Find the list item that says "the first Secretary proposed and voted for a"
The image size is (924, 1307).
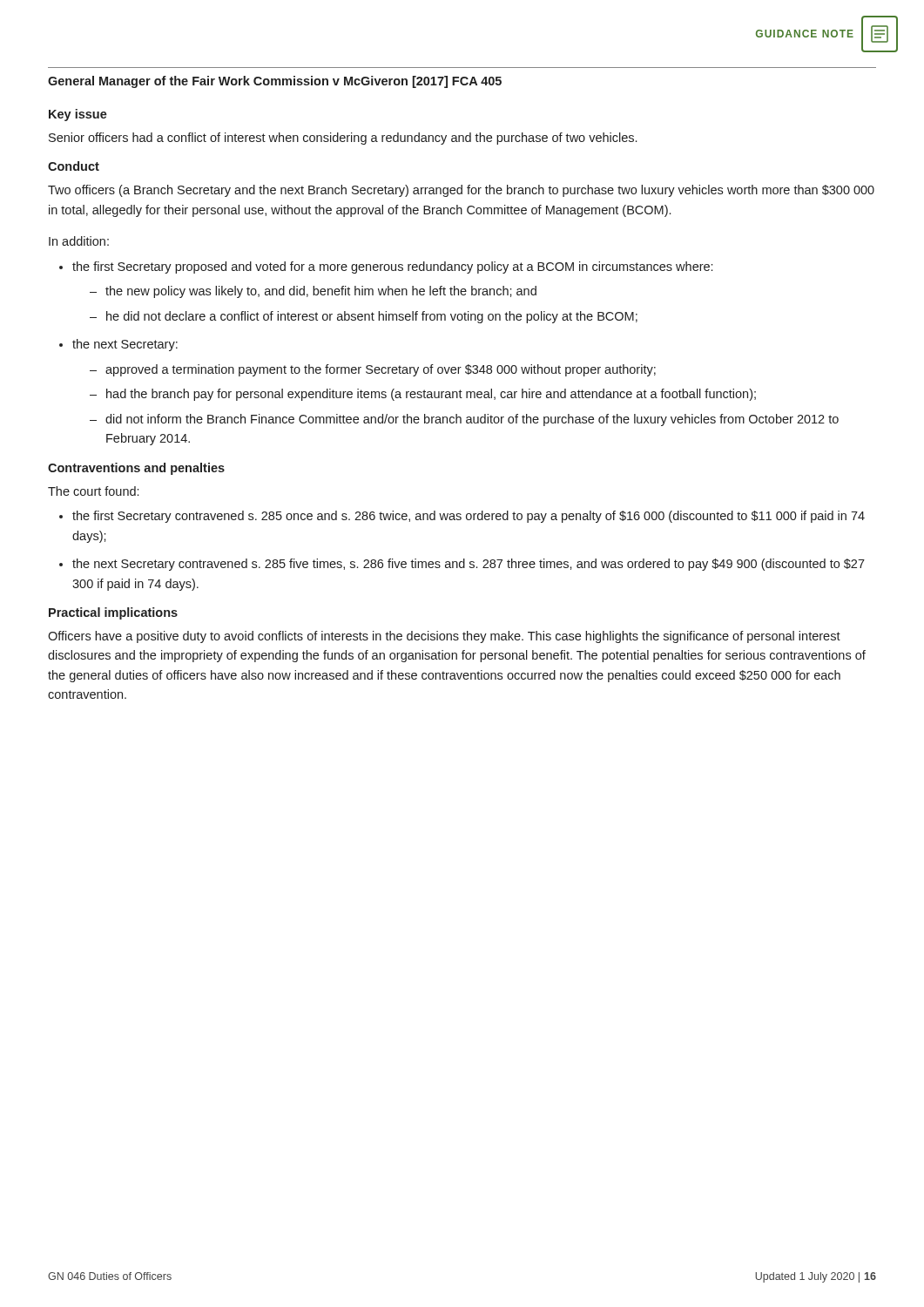coord(474,293)
